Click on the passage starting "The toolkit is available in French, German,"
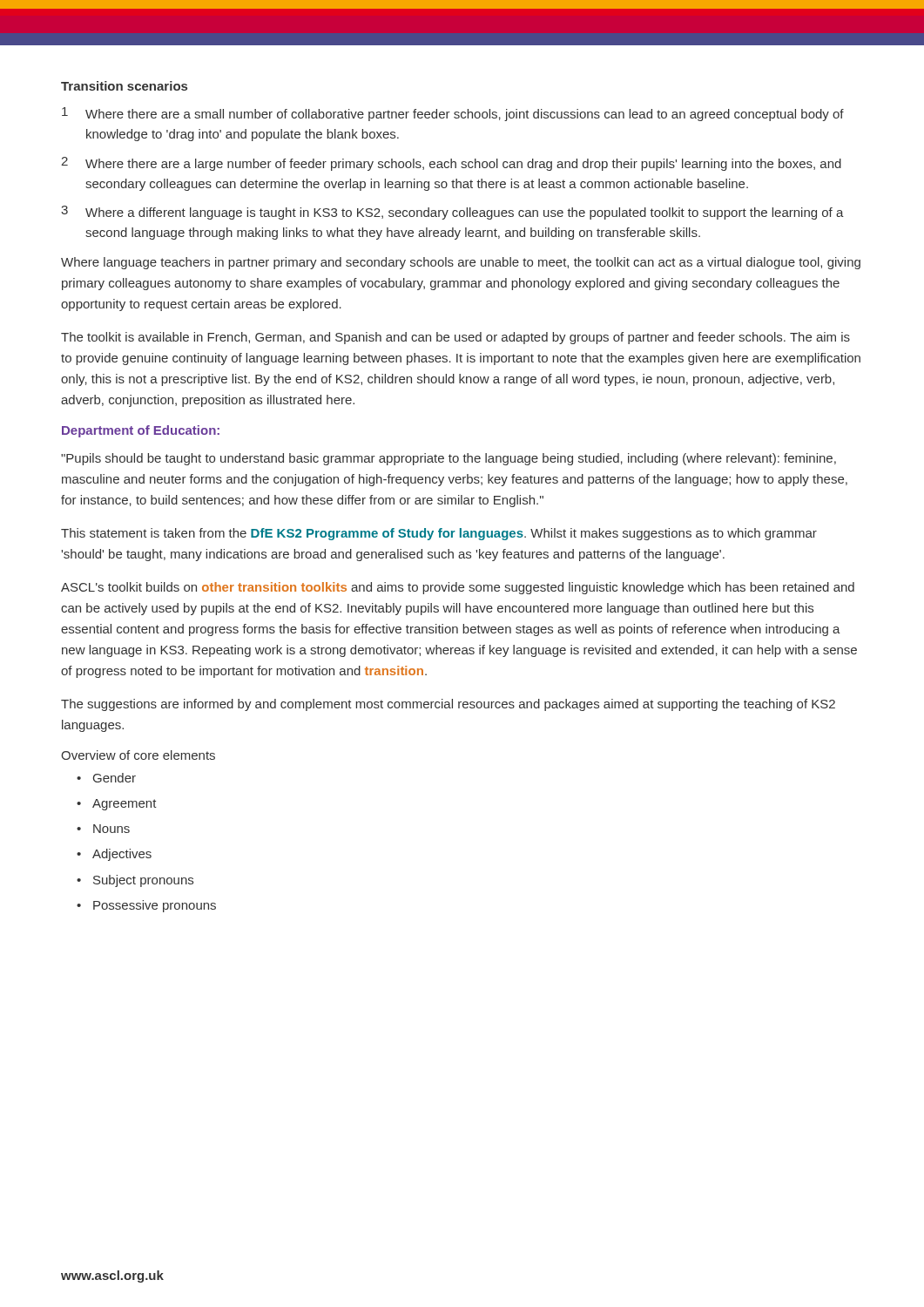This screenshot has height=1307, width=924. pos(461,368)
